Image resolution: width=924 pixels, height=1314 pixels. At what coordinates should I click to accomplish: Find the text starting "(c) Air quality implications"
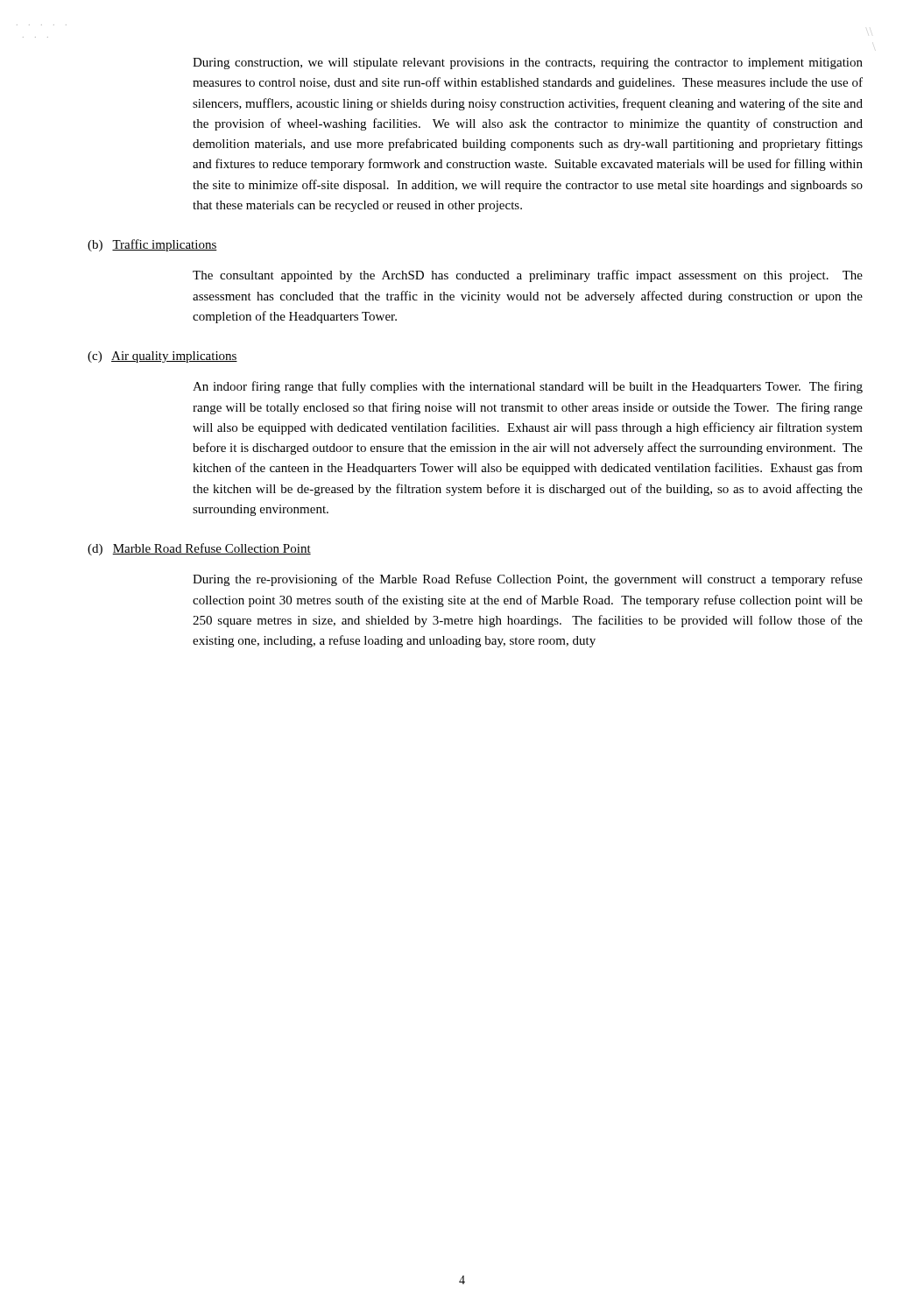click(x=162, y=356)
